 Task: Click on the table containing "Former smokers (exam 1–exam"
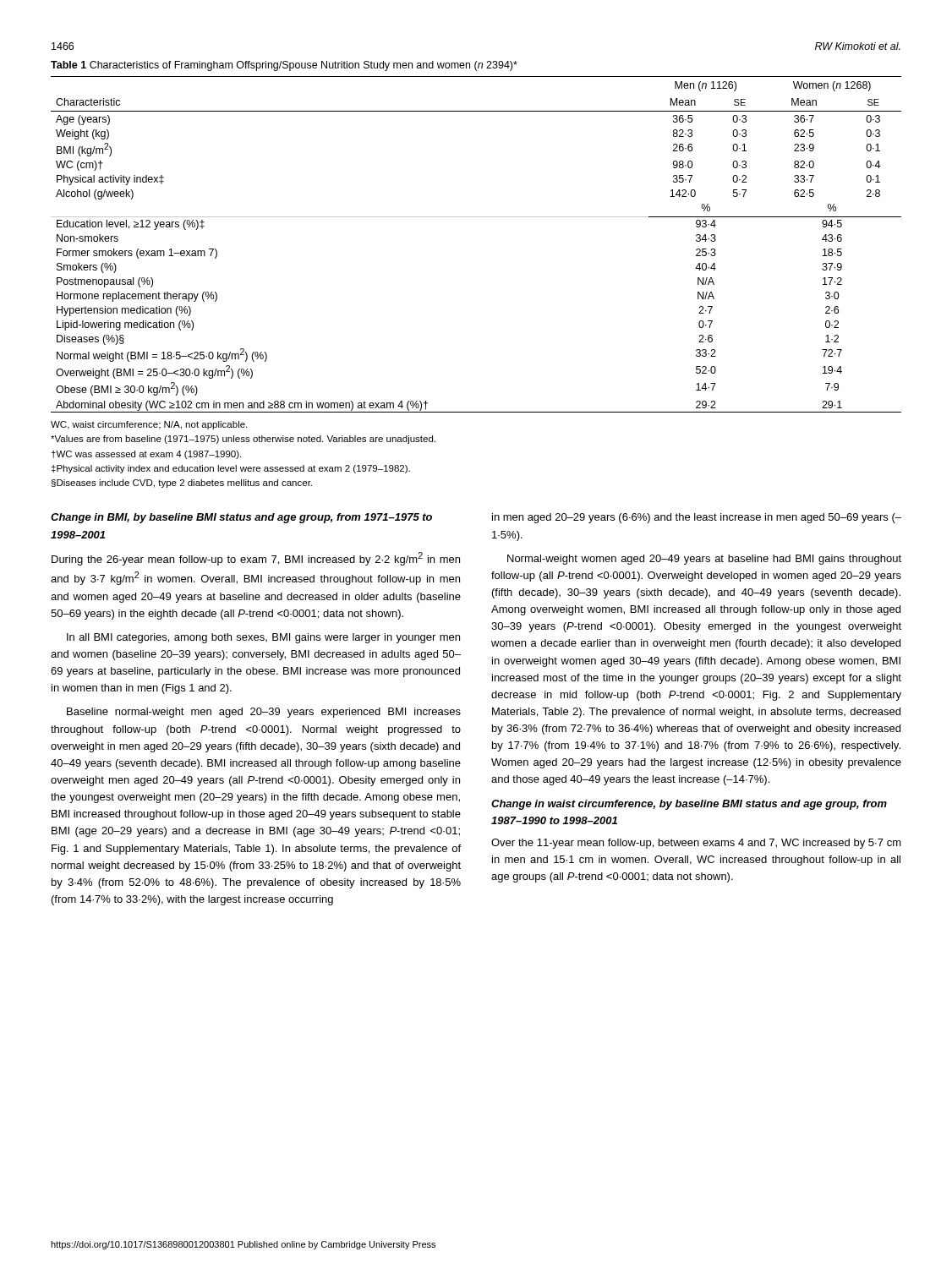tap(476, 244)
